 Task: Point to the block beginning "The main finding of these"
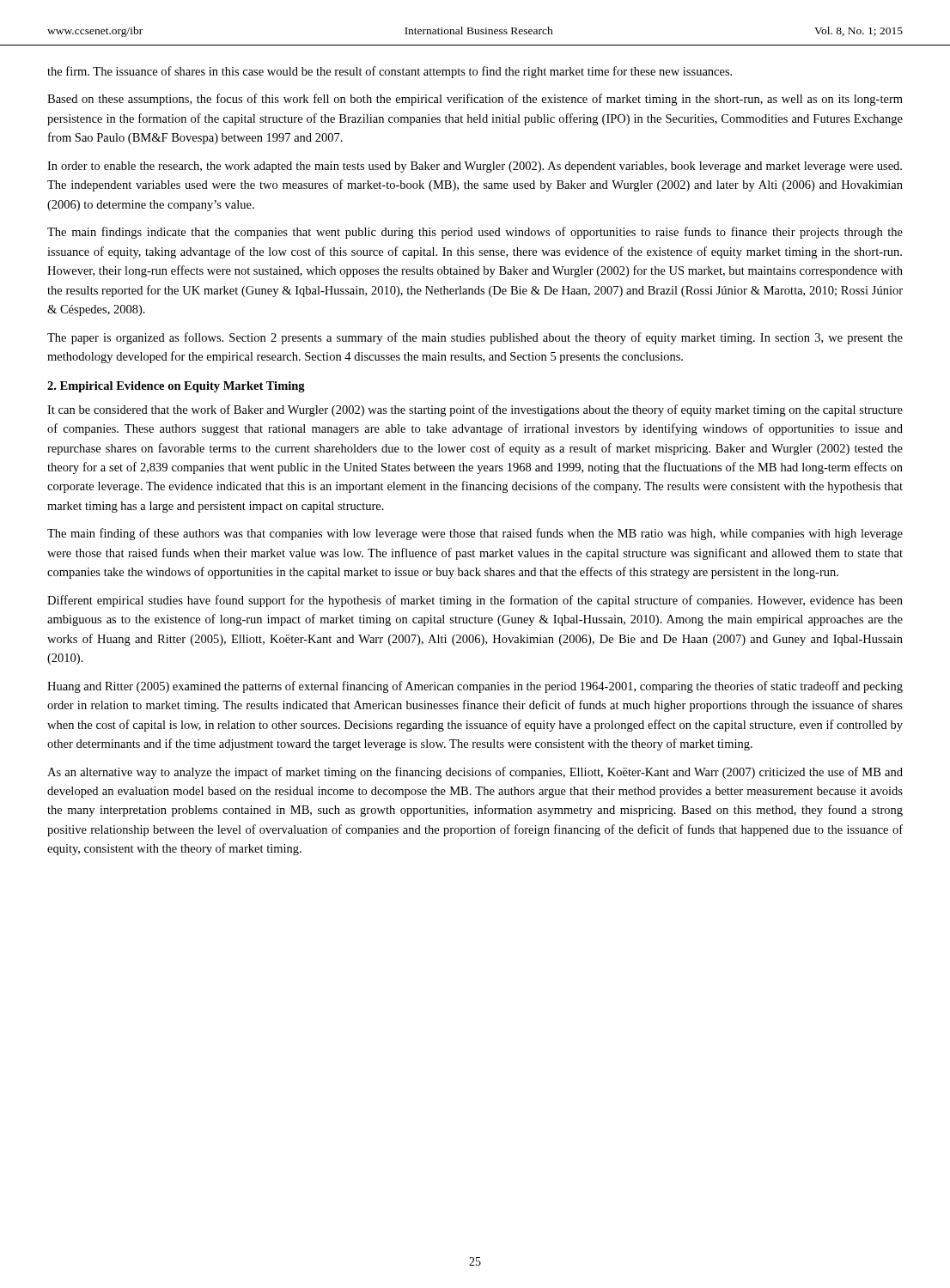475,553
